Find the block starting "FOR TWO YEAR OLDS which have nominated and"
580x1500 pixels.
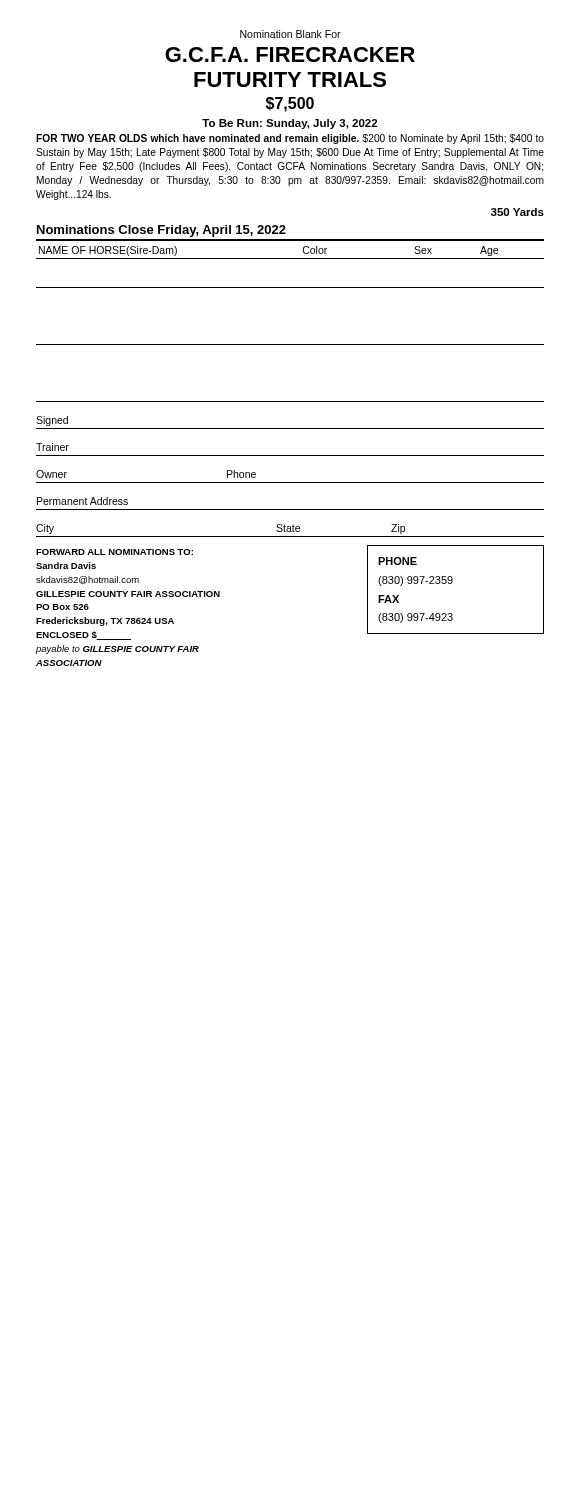tap(290, 167)
